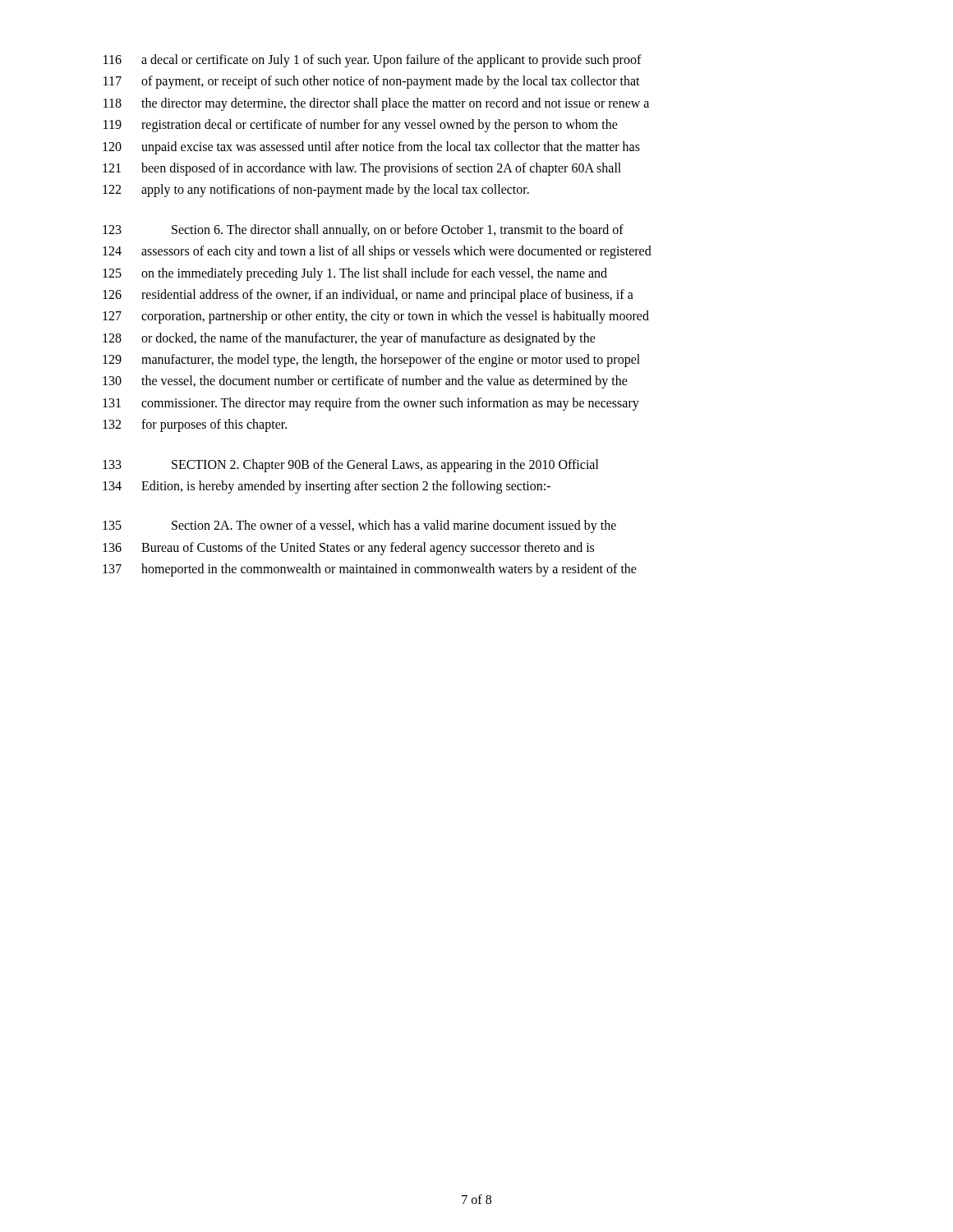Locate the passage starting "128 or docked, the name of the"
Screen dimensions: 1232x953
(476, 338)
